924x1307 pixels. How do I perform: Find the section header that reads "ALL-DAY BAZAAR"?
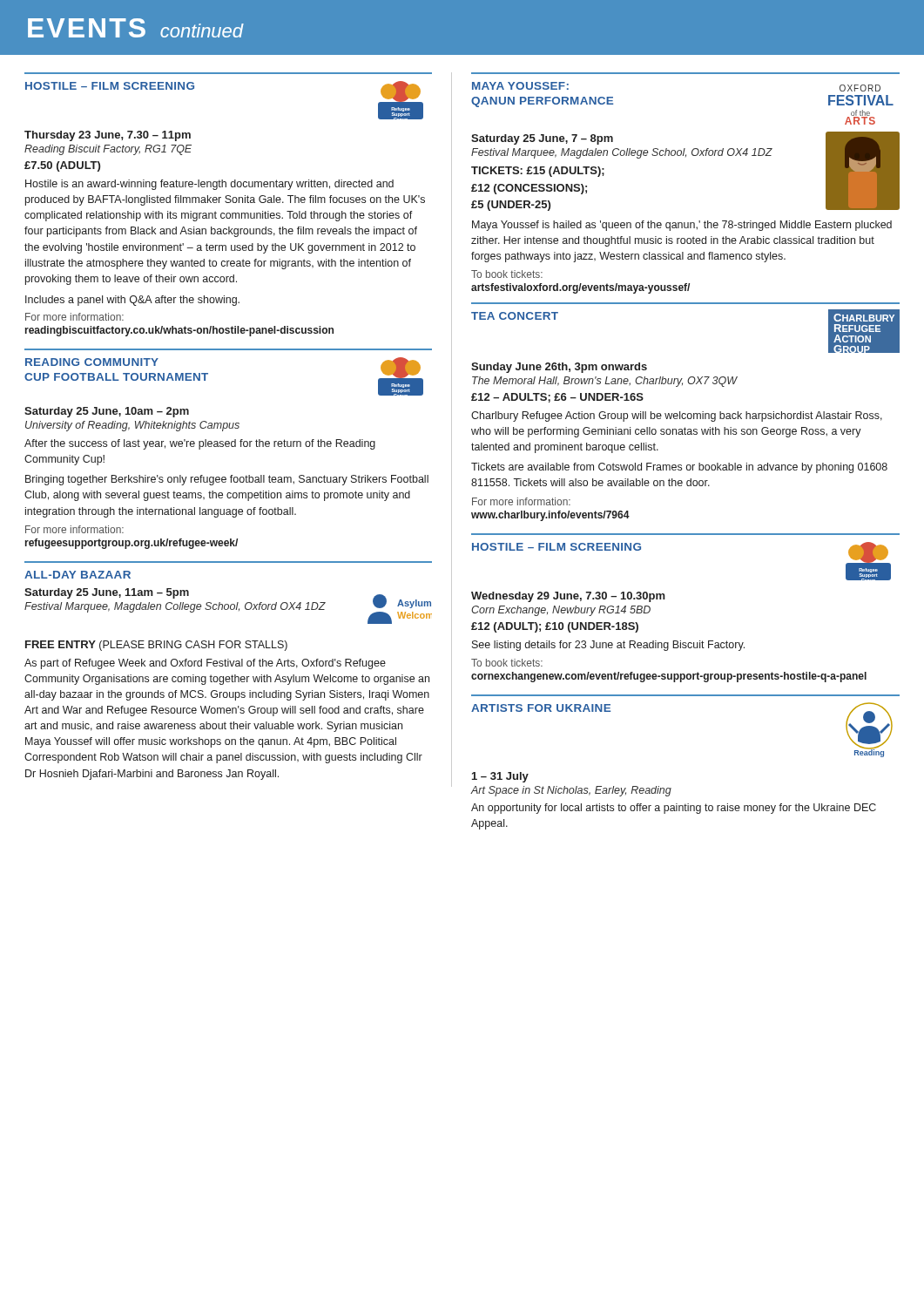tap(228, 574)
